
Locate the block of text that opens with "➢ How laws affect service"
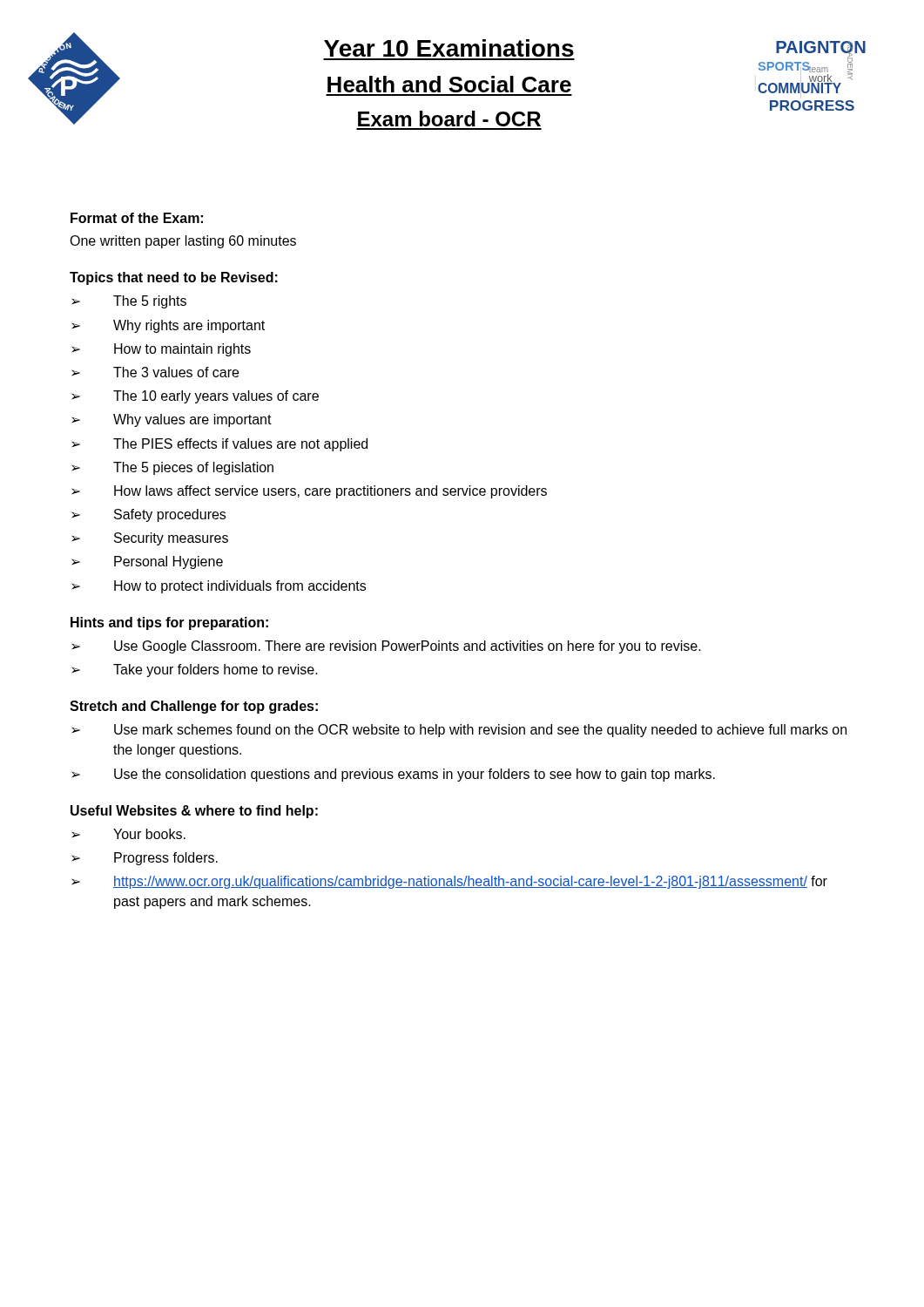click(462, 491)
